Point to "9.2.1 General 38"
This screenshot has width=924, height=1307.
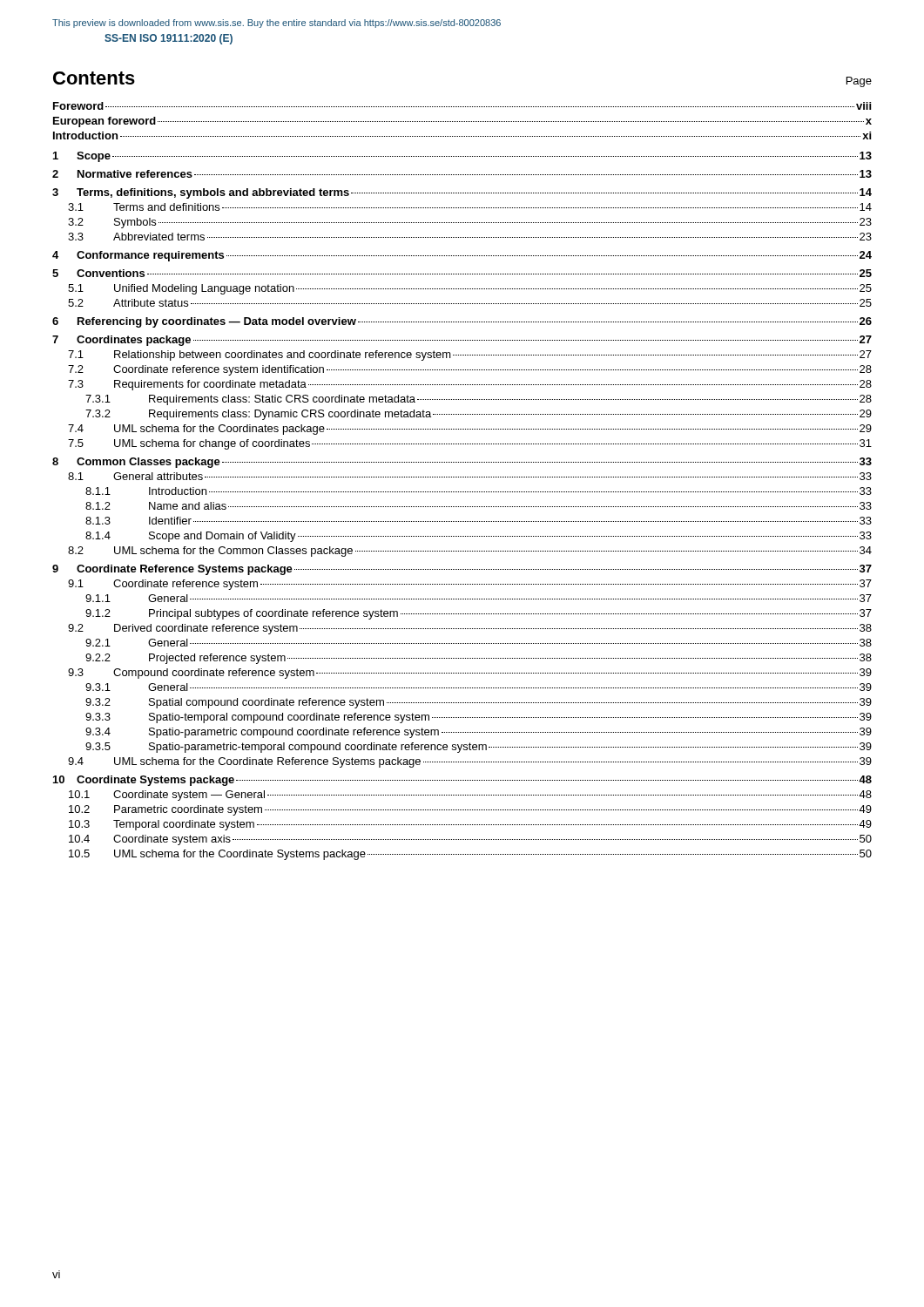coord(462,642)
